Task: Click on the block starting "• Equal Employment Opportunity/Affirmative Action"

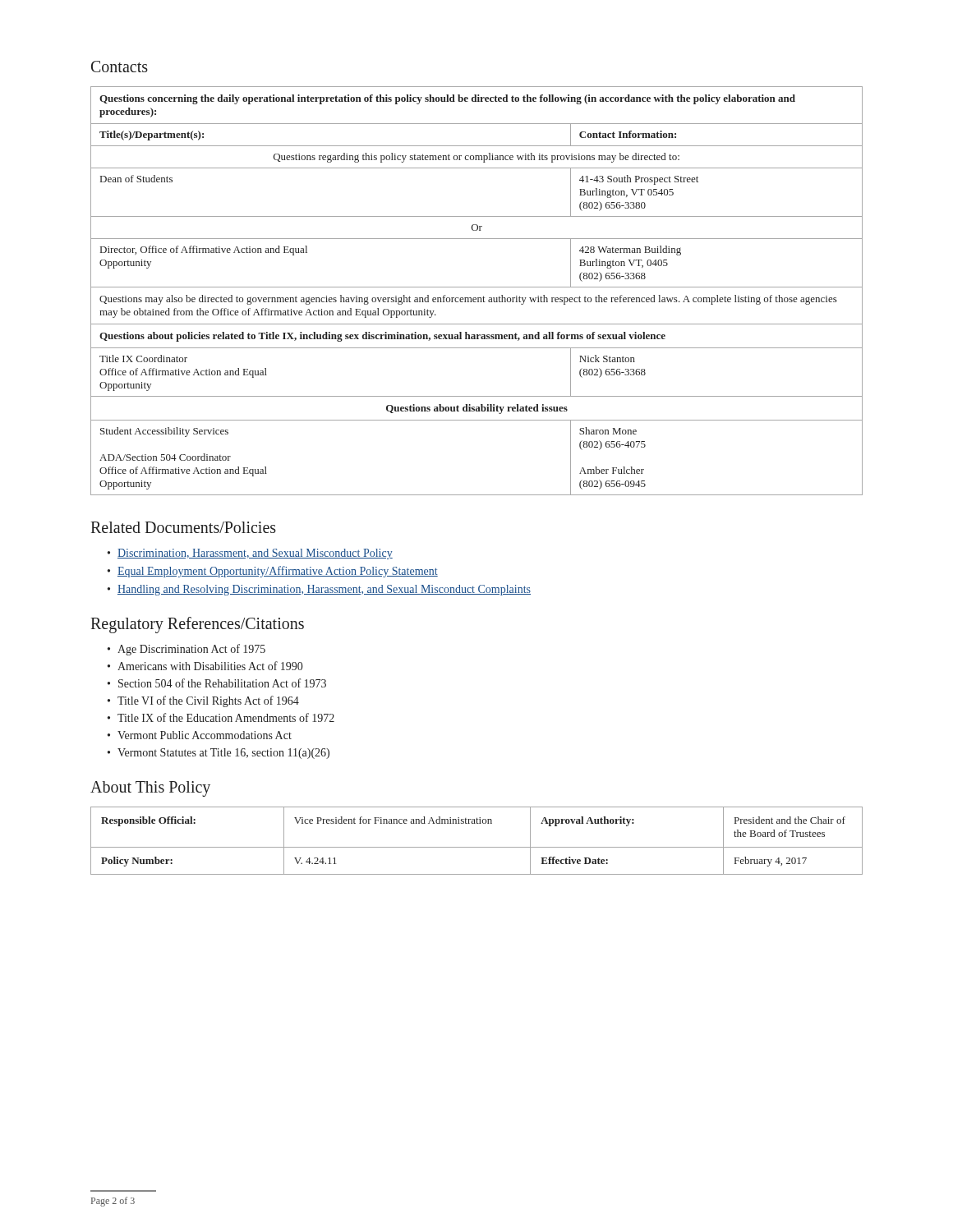Action: click(272, 572)
